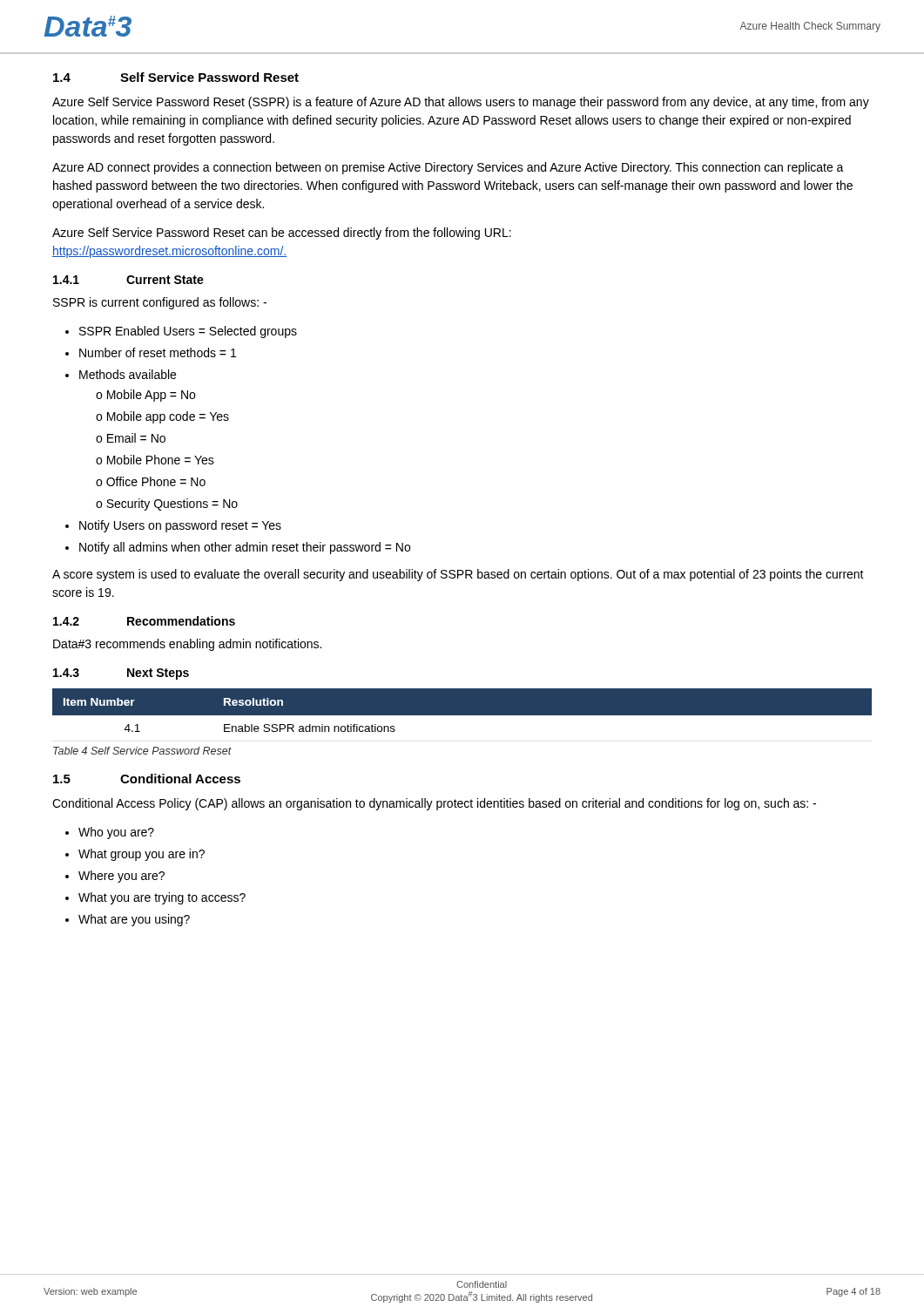
Task: Click on the region starting "Number of reset methods = 1"
Action: pos(151,352)
